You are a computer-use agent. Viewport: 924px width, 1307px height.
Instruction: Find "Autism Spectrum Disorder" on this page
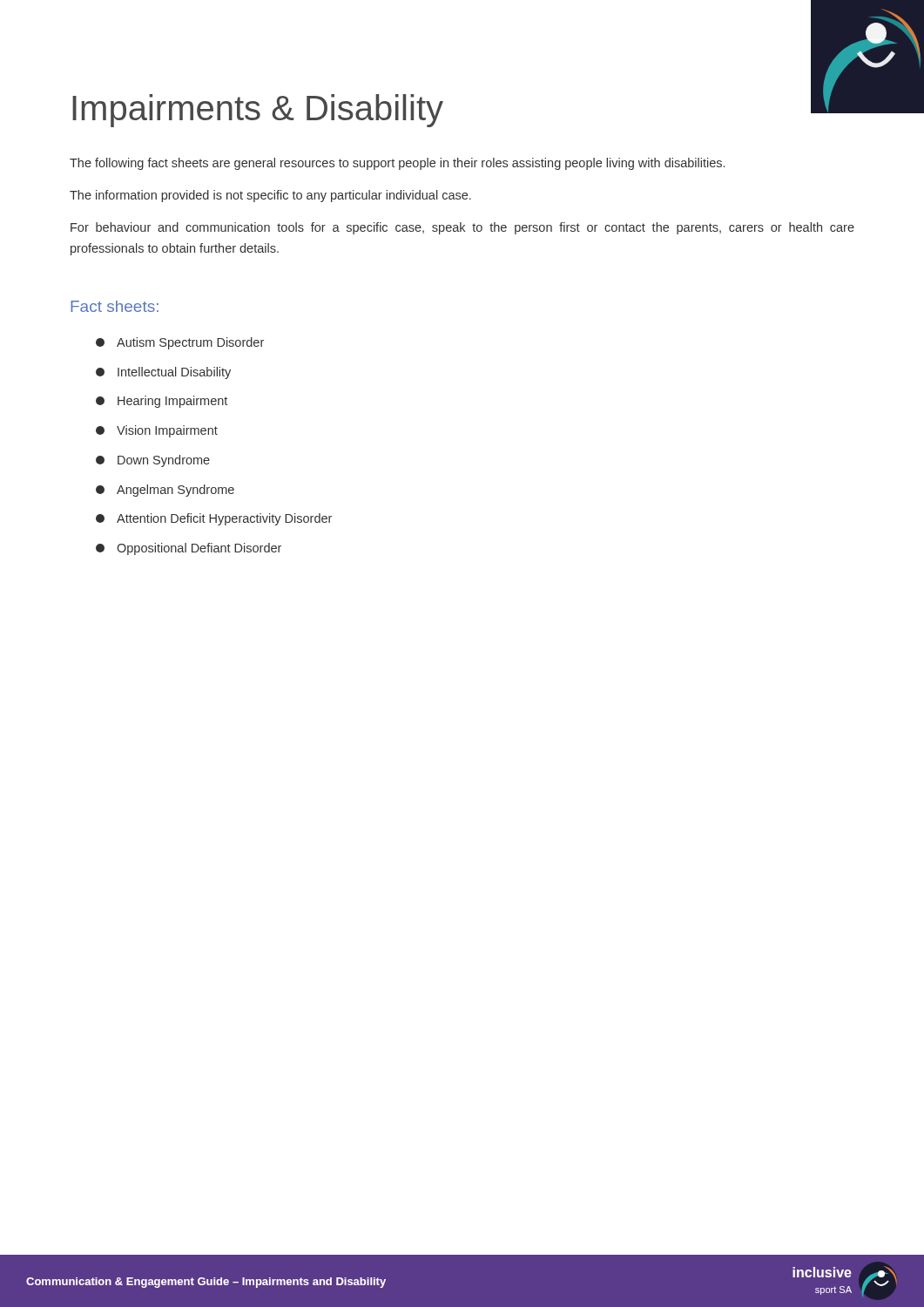coord(180,343)
